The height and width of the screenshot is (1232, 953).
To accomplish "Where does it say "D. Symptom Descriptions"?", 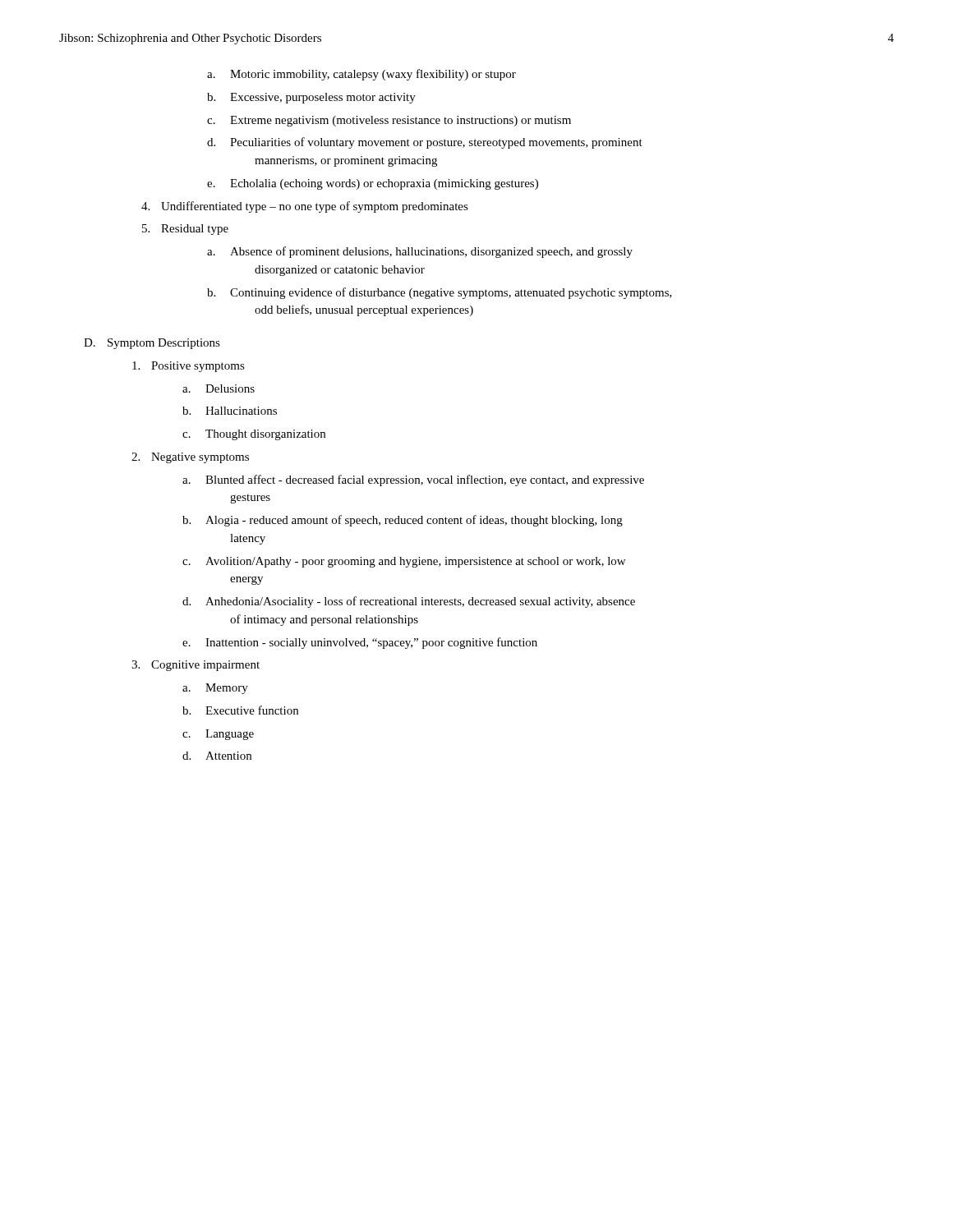I will pos(152,343).
